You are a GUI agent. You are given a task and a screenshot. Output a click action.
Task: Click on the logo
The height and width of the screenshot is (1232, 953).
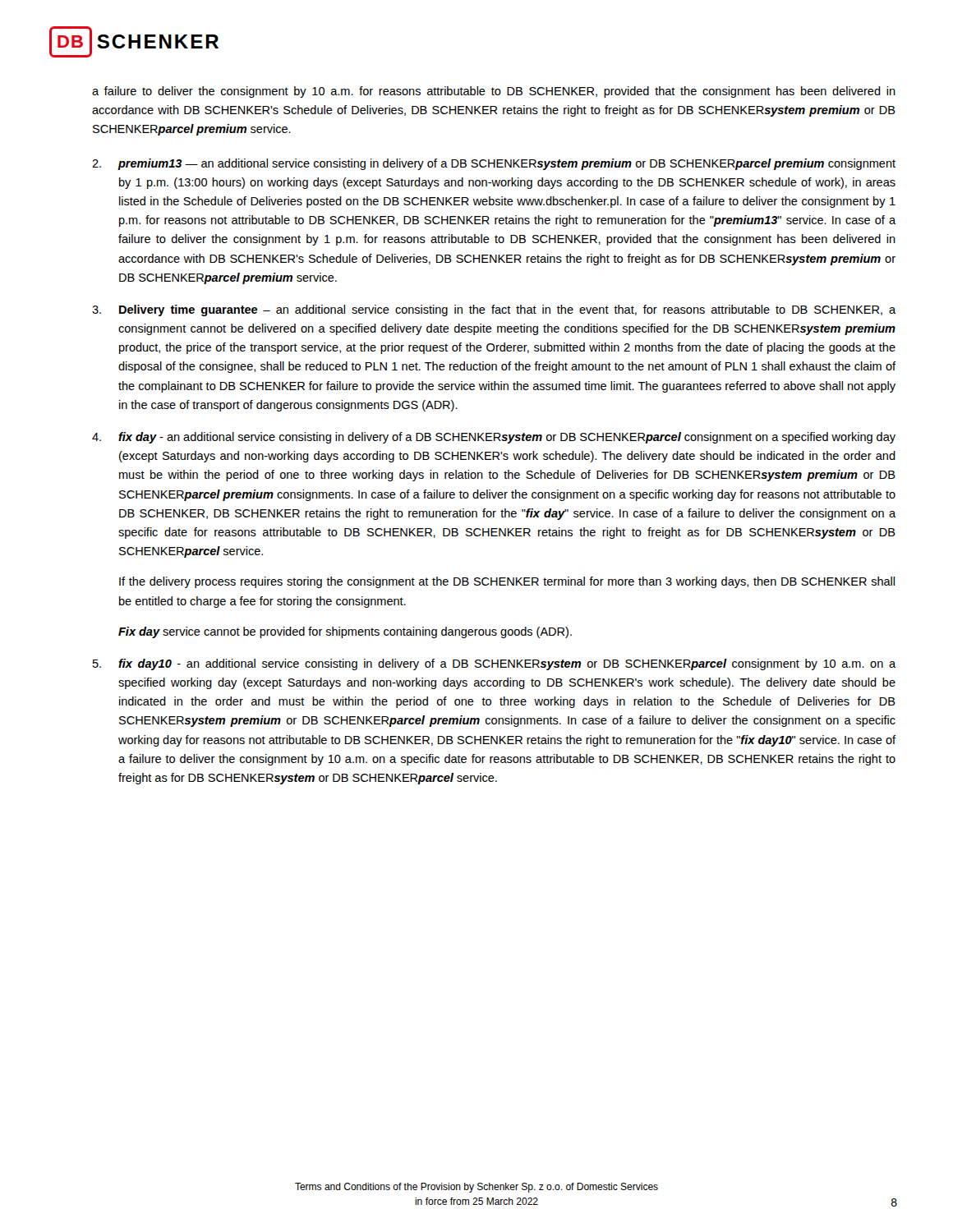[135, 42]
